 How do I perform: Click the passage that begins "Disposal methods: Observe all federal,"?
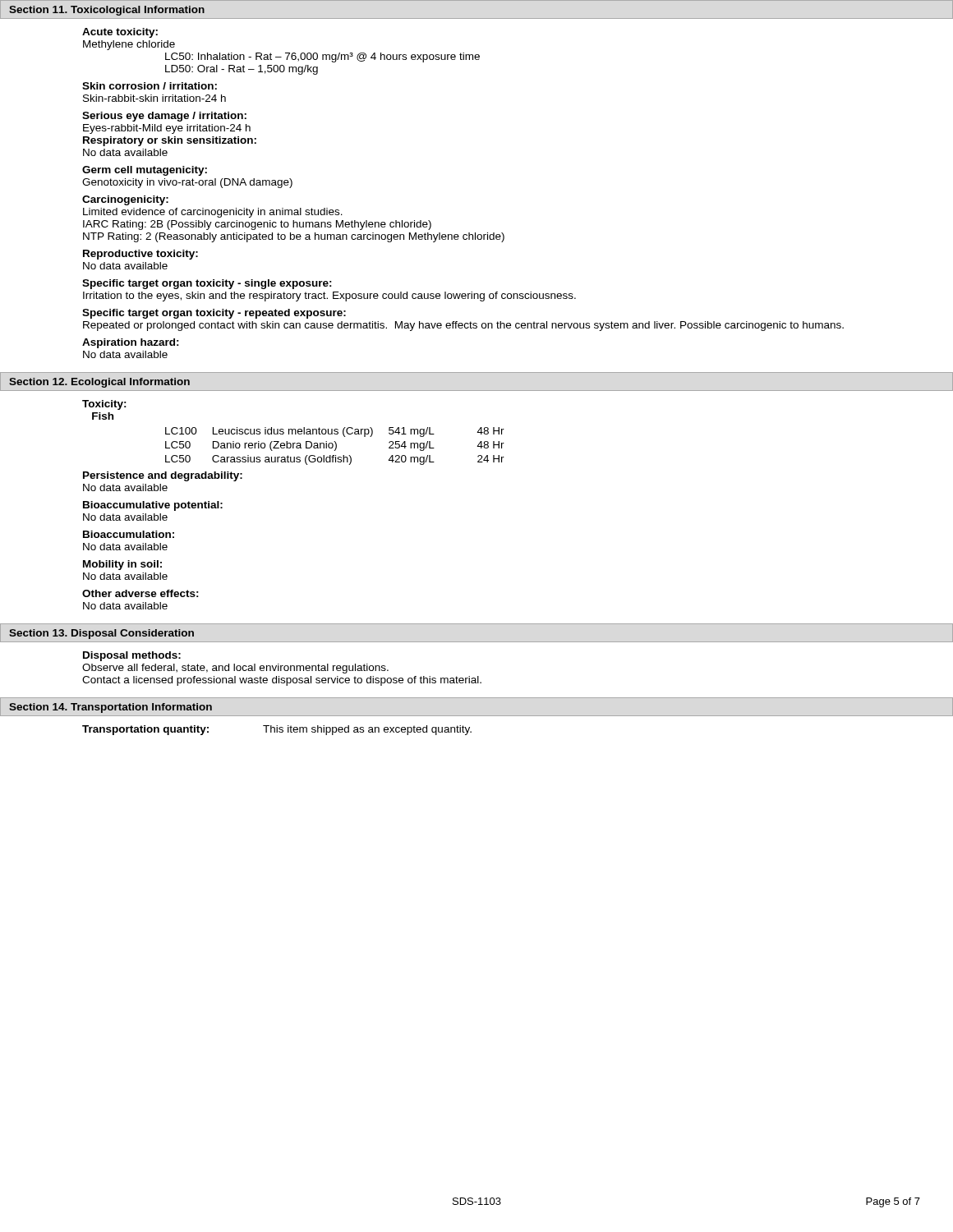[282, 667]
